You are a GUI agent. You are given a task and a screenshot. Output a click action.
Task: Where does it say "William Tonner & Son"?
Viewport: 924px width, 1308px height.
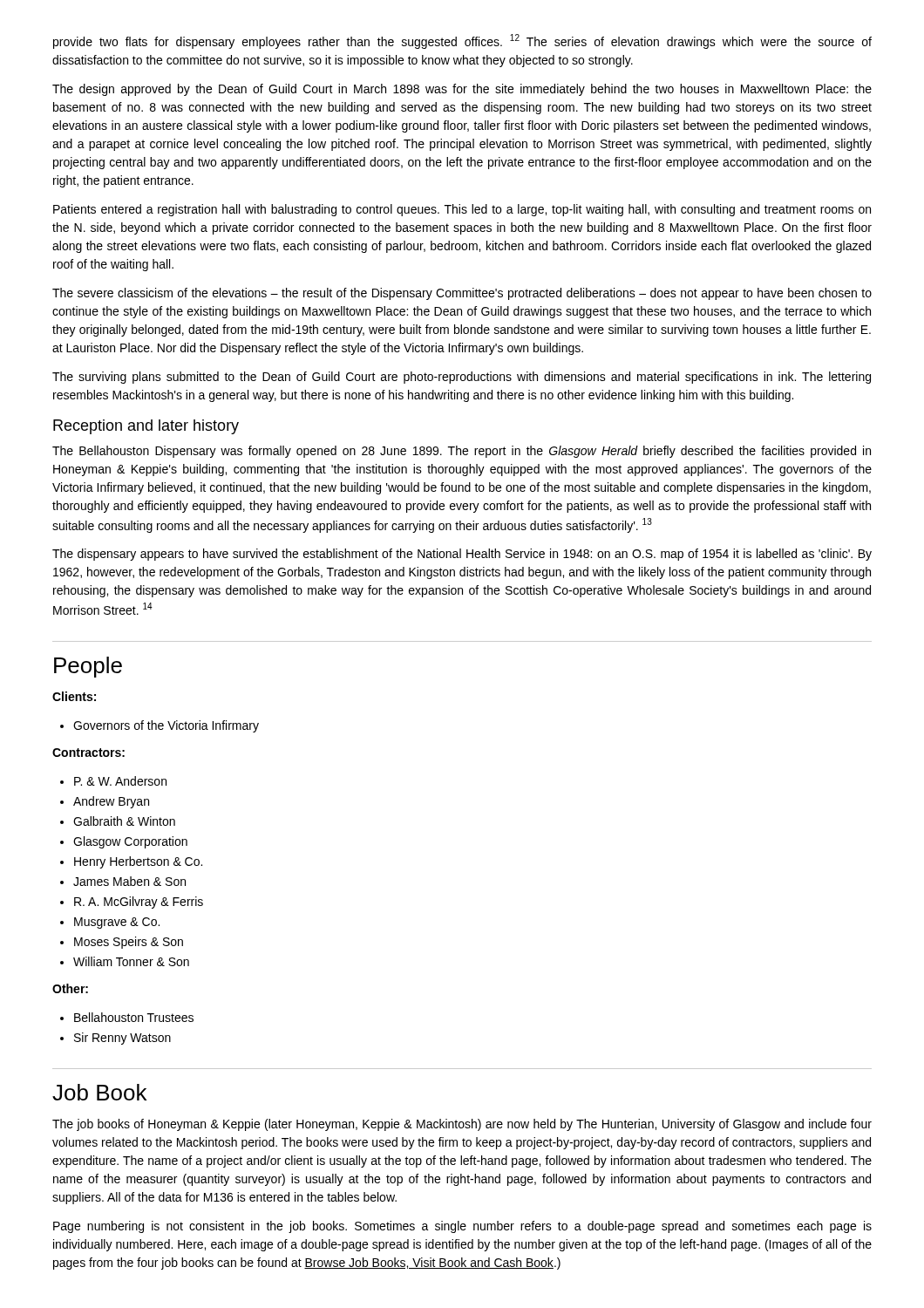[125, 961]
